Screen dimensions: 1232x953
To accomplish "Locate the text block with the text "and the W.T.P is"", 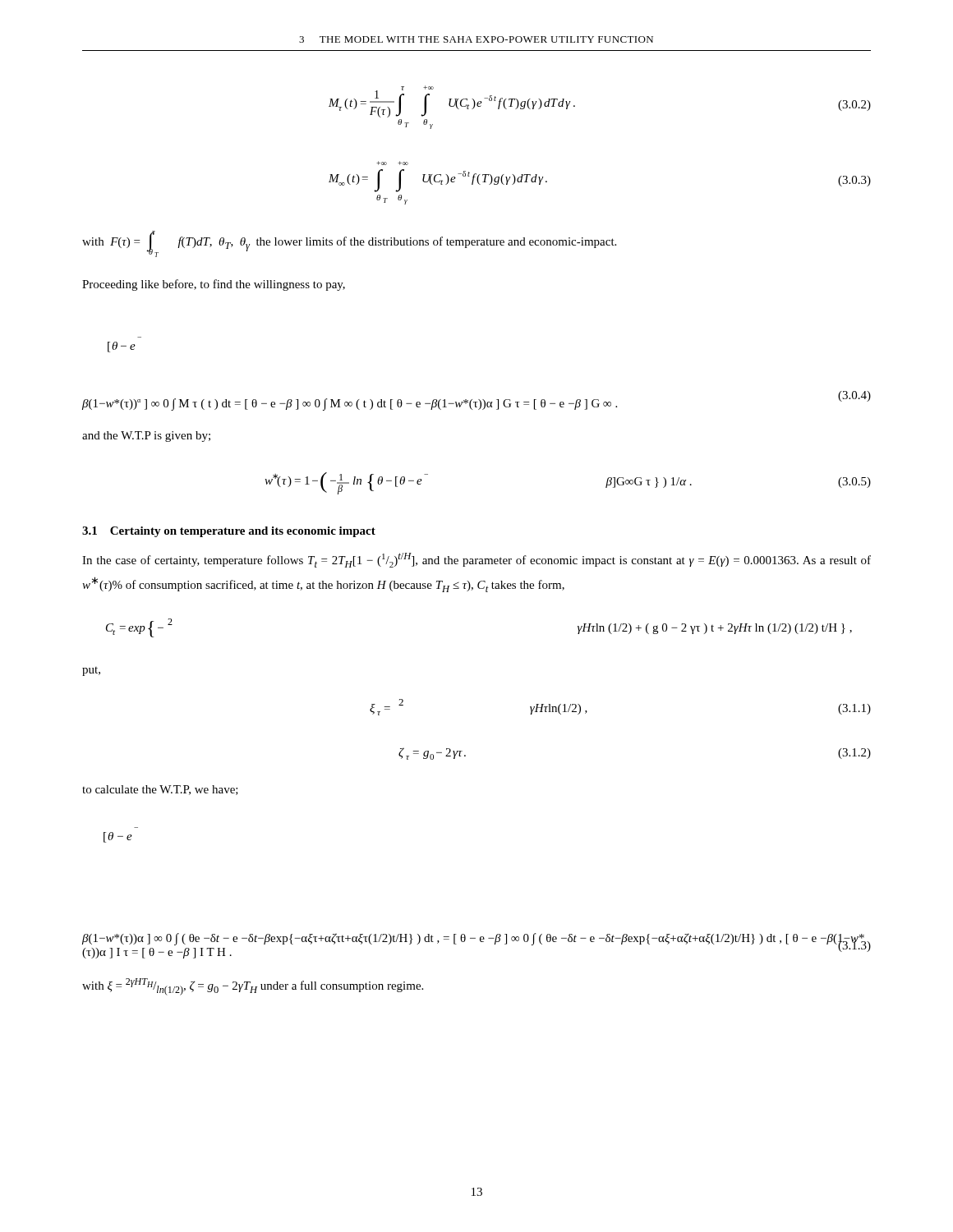I will (x=147, y=435).
